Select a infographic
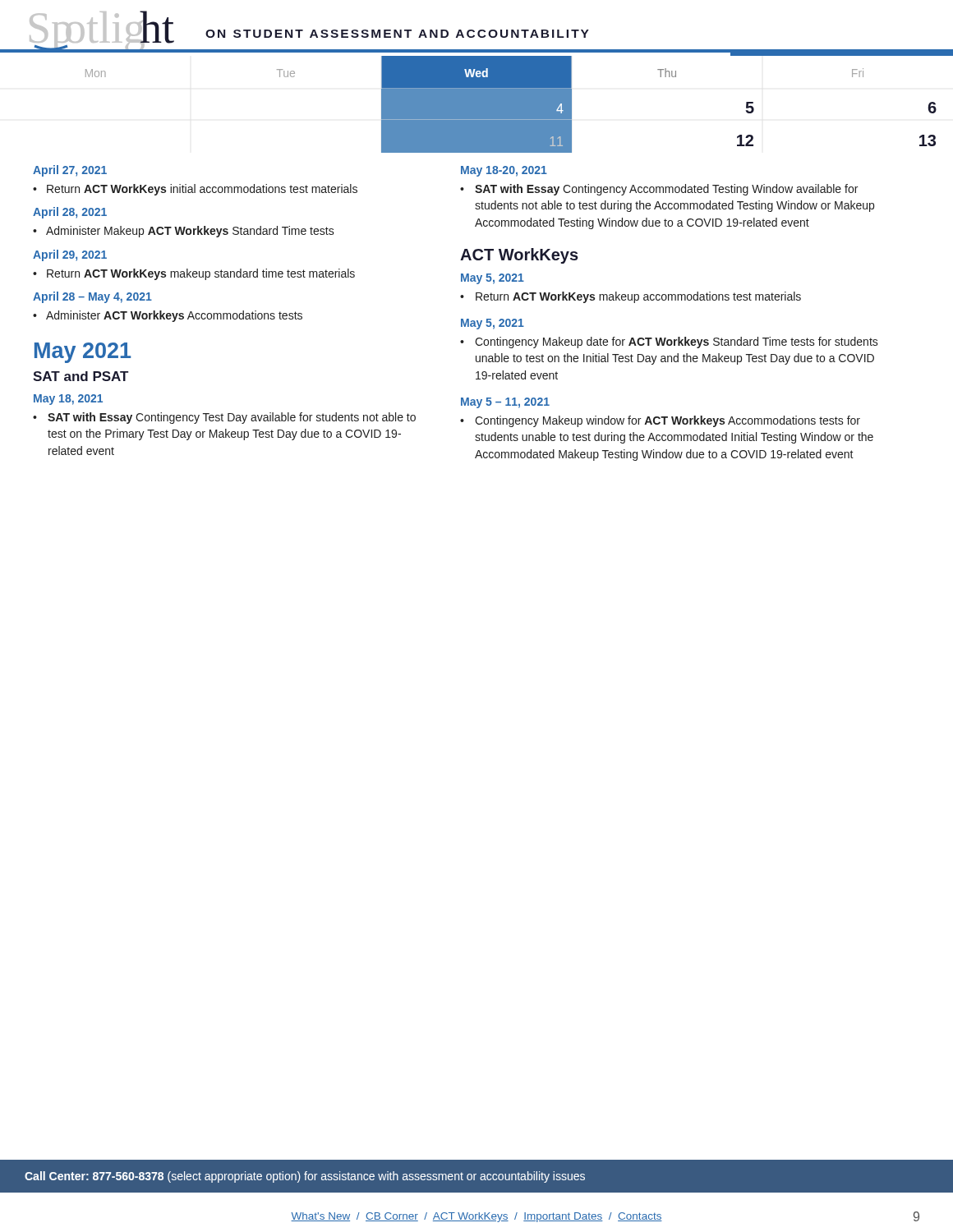The image size is (953, 1232). pyautogui.click(x=476, y=104)
